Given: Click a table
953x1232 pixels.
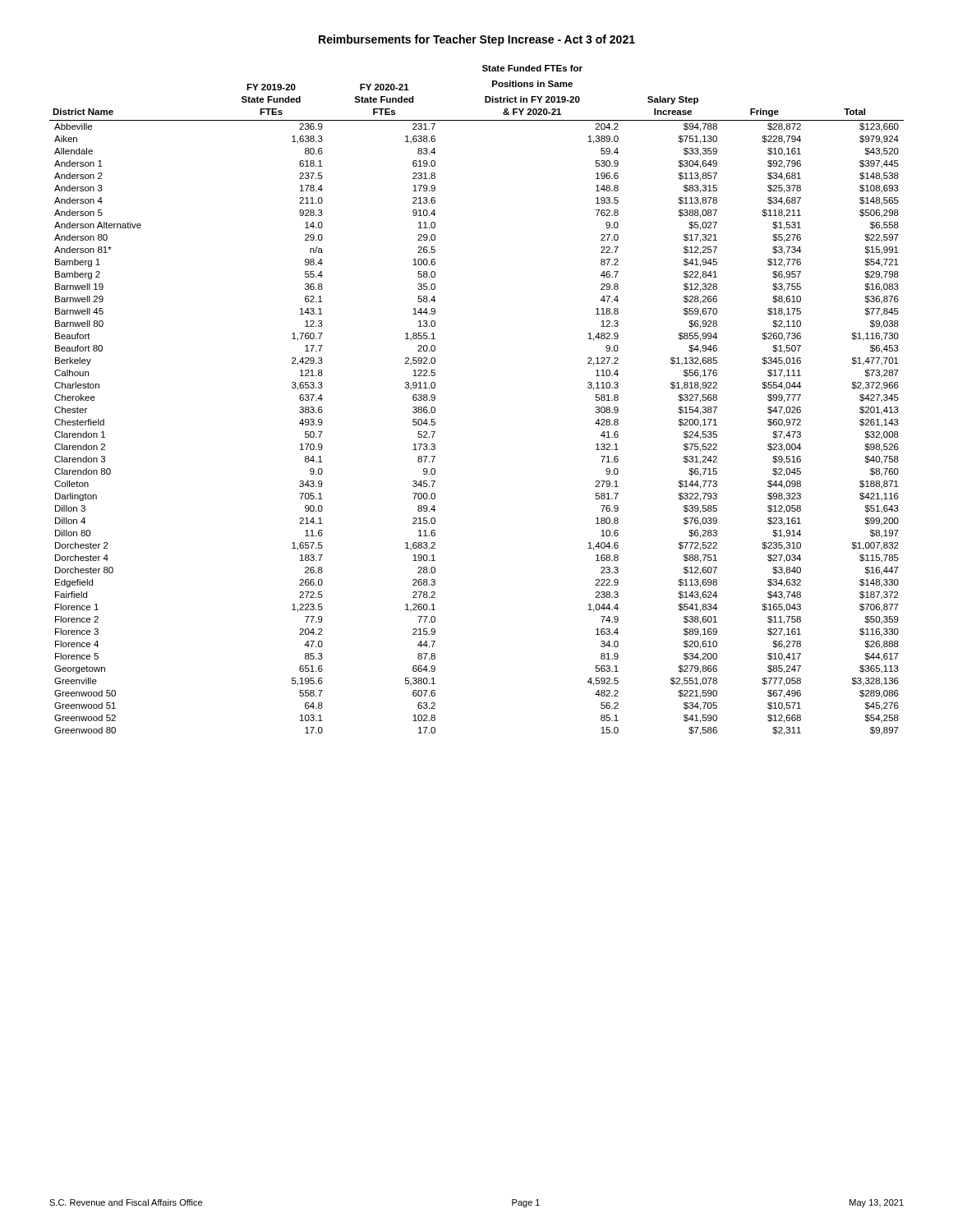Looking at the screenshot, I should pos(476,399).
